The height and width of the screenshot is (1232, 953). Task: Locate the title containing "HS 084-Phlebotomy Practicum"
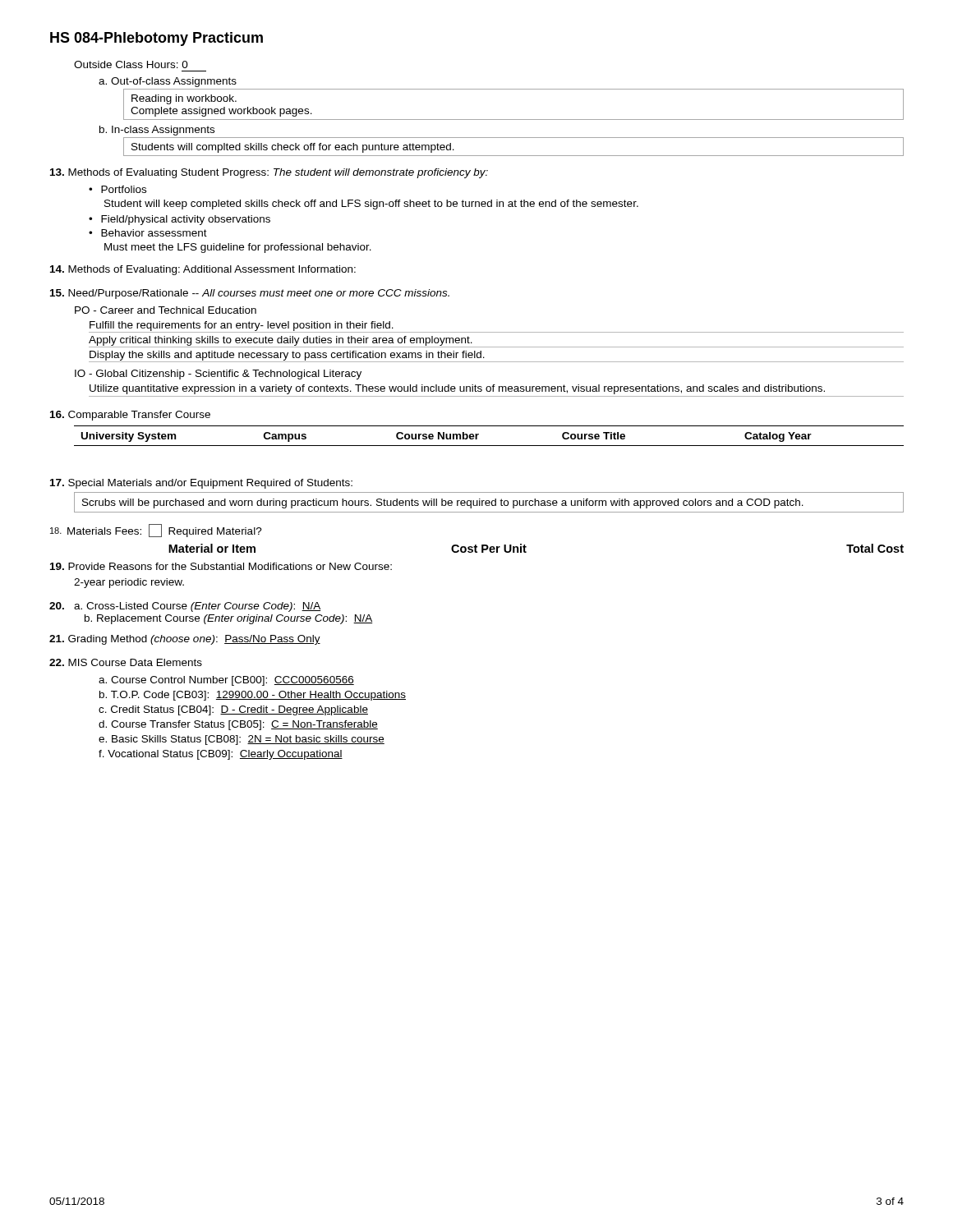pos(157,38)
